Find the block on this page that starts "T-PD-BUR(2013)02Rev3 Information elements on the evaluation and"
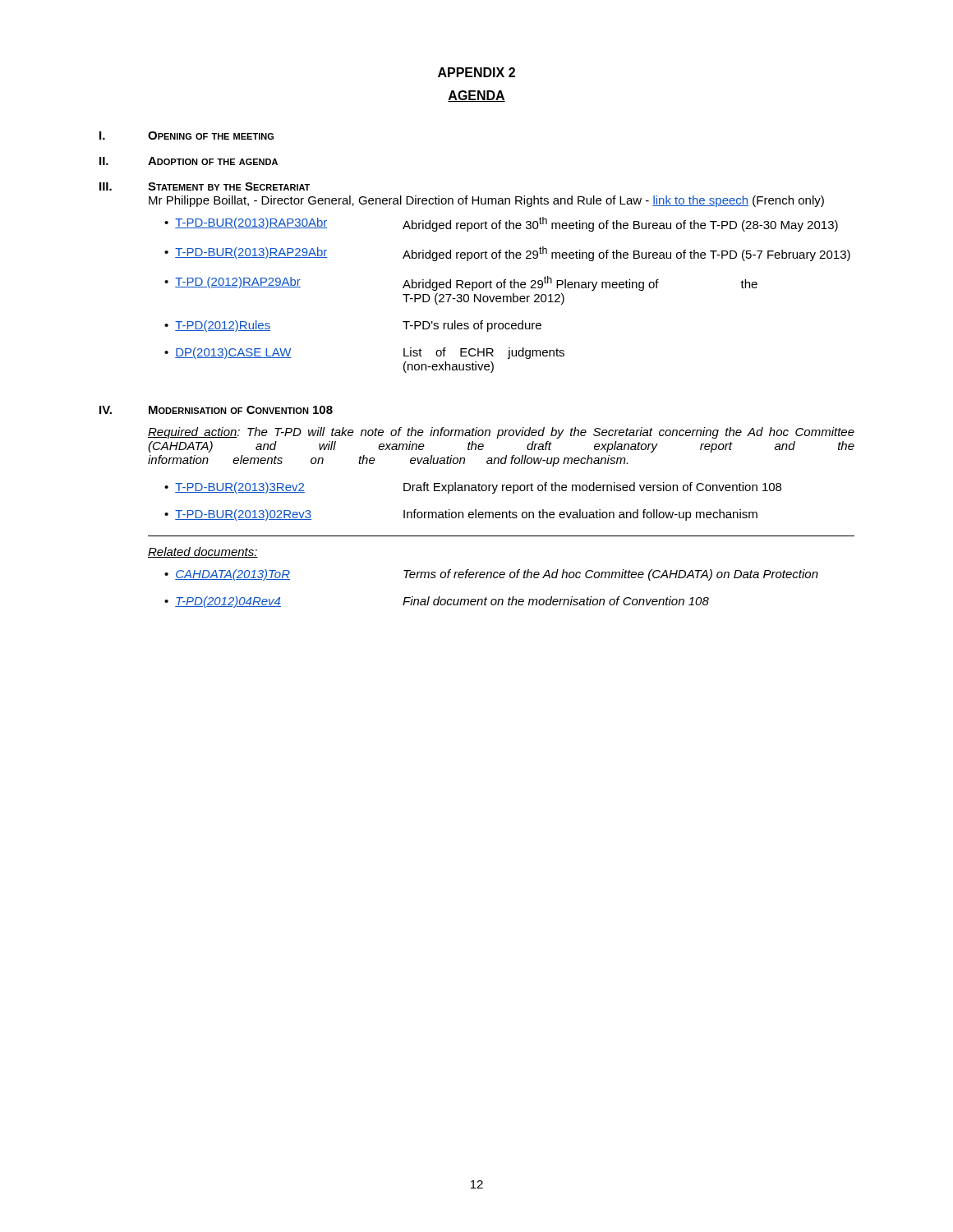 coord(501,514)
